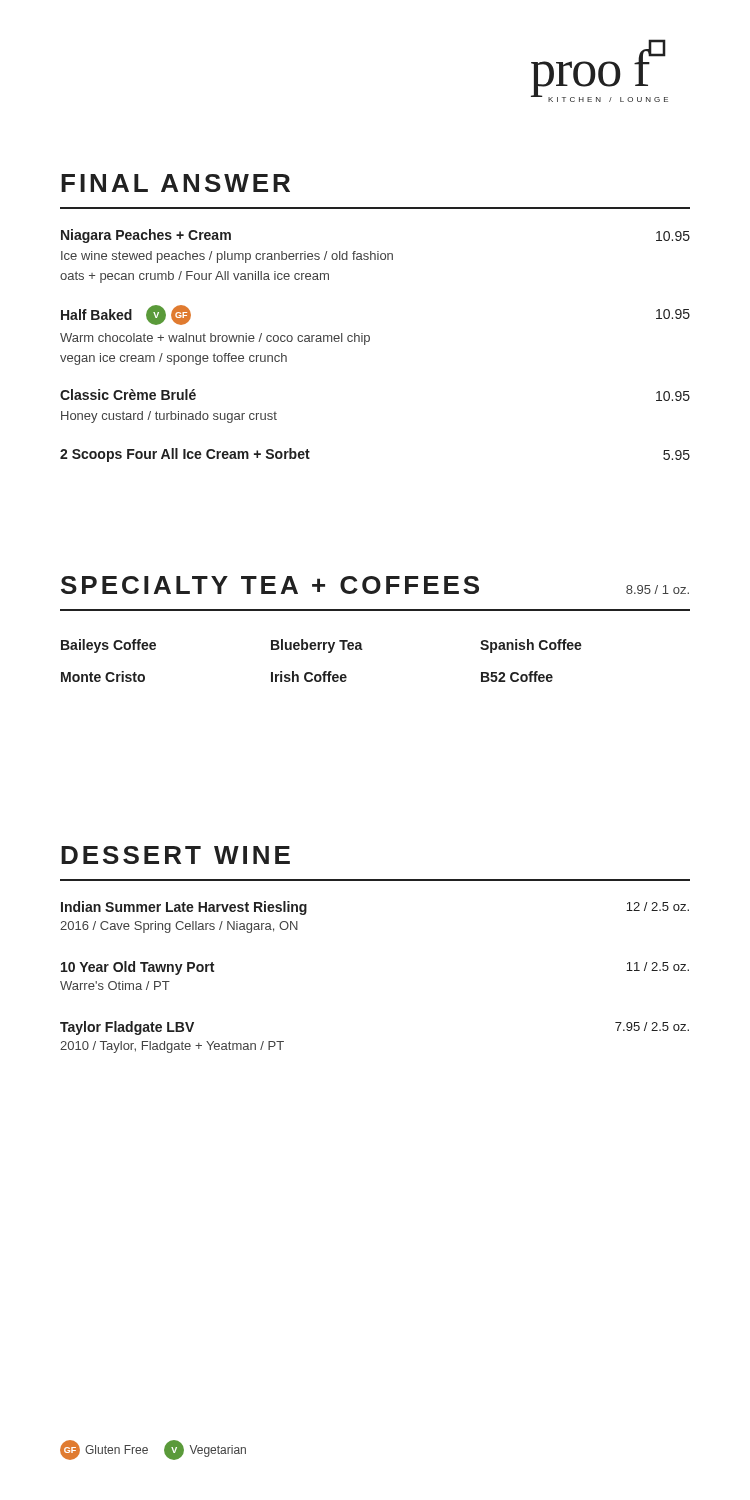
Task: Click on the element starting "Half Baked V GF Warm chocolate +"
Action: coord(375,336)
